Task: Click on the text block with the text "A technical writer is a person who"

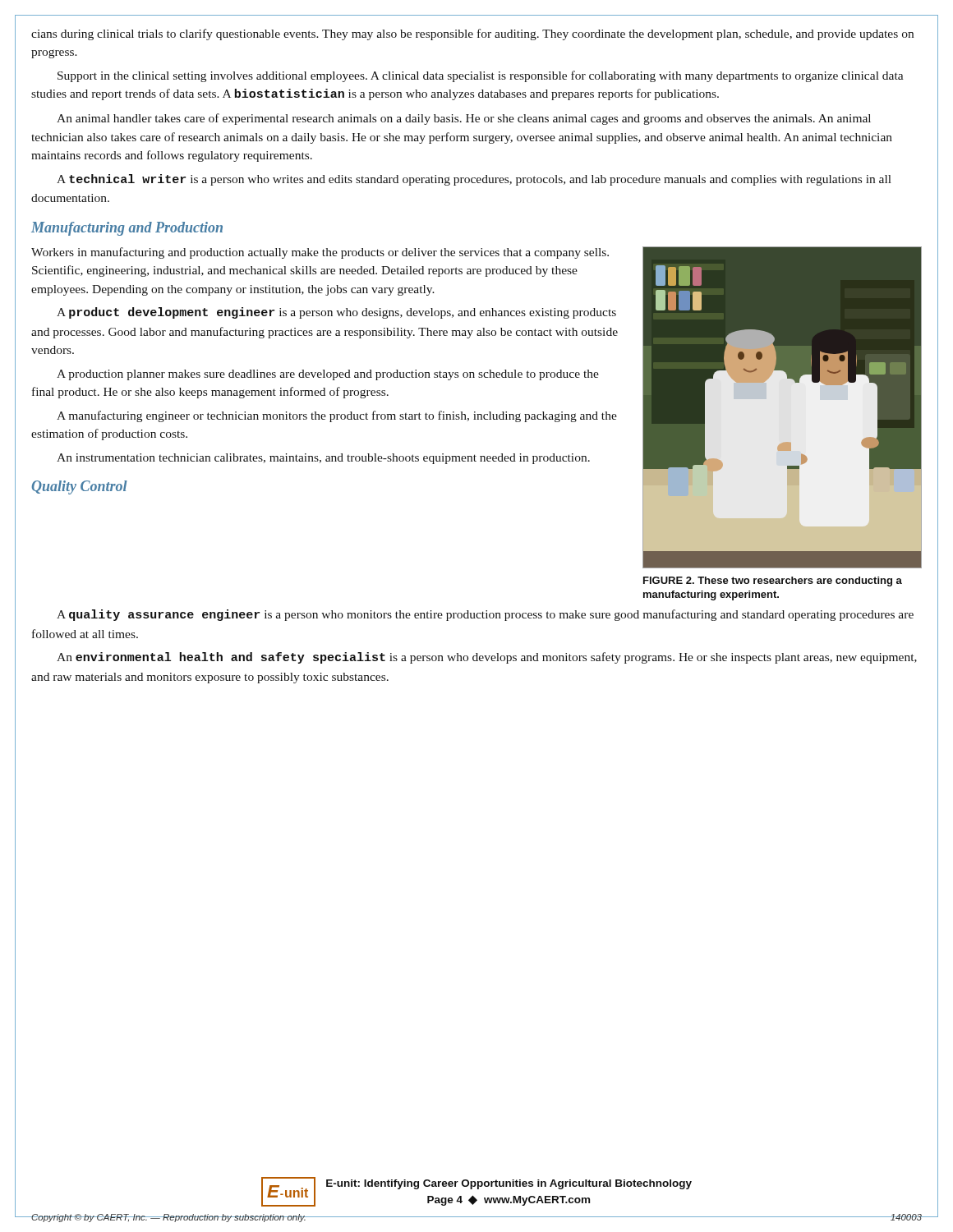Action: pyautogui.click(x=476, y=189)
